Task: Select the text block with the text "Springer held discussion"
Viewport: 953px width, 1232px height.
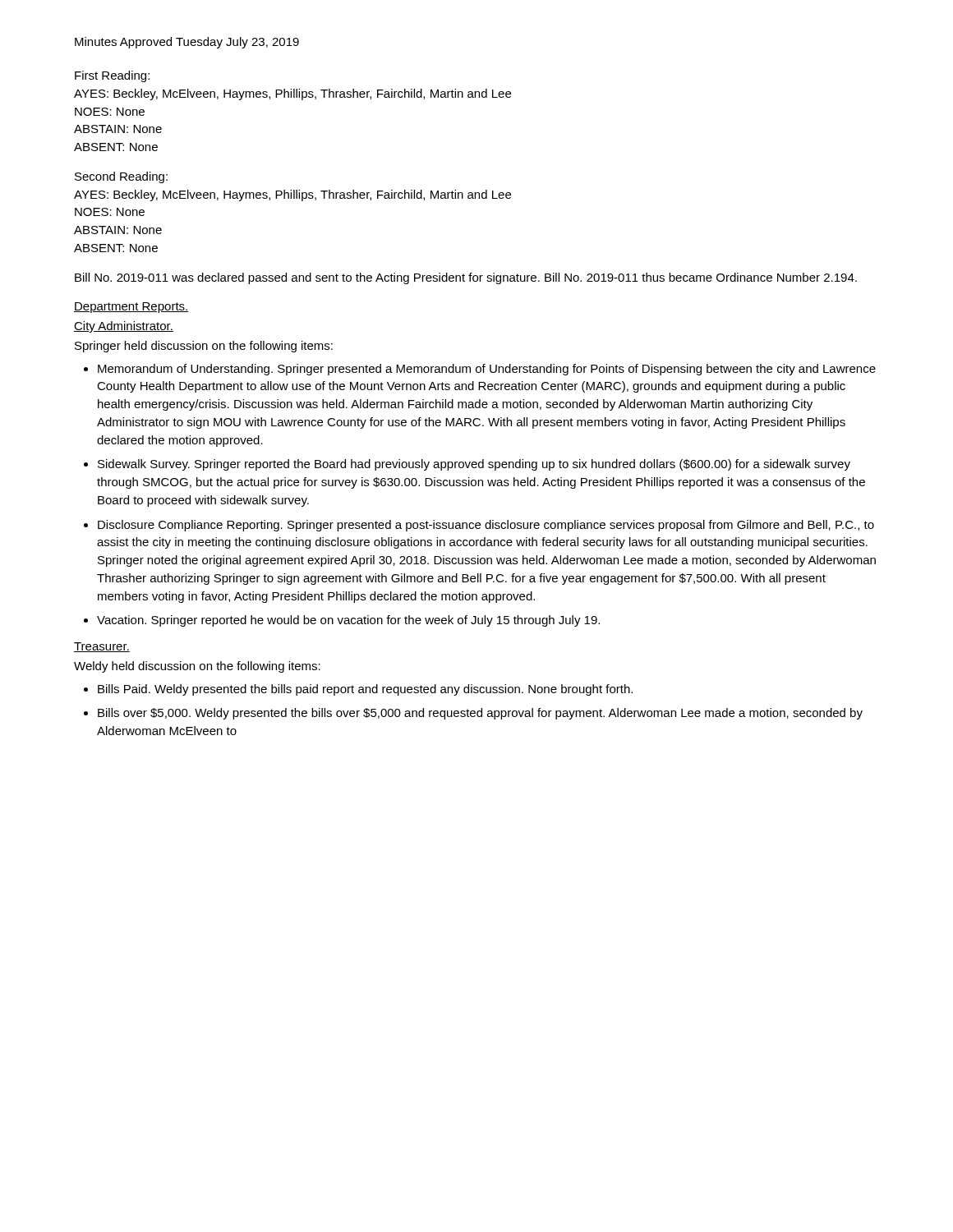Action: click(204, 345)
